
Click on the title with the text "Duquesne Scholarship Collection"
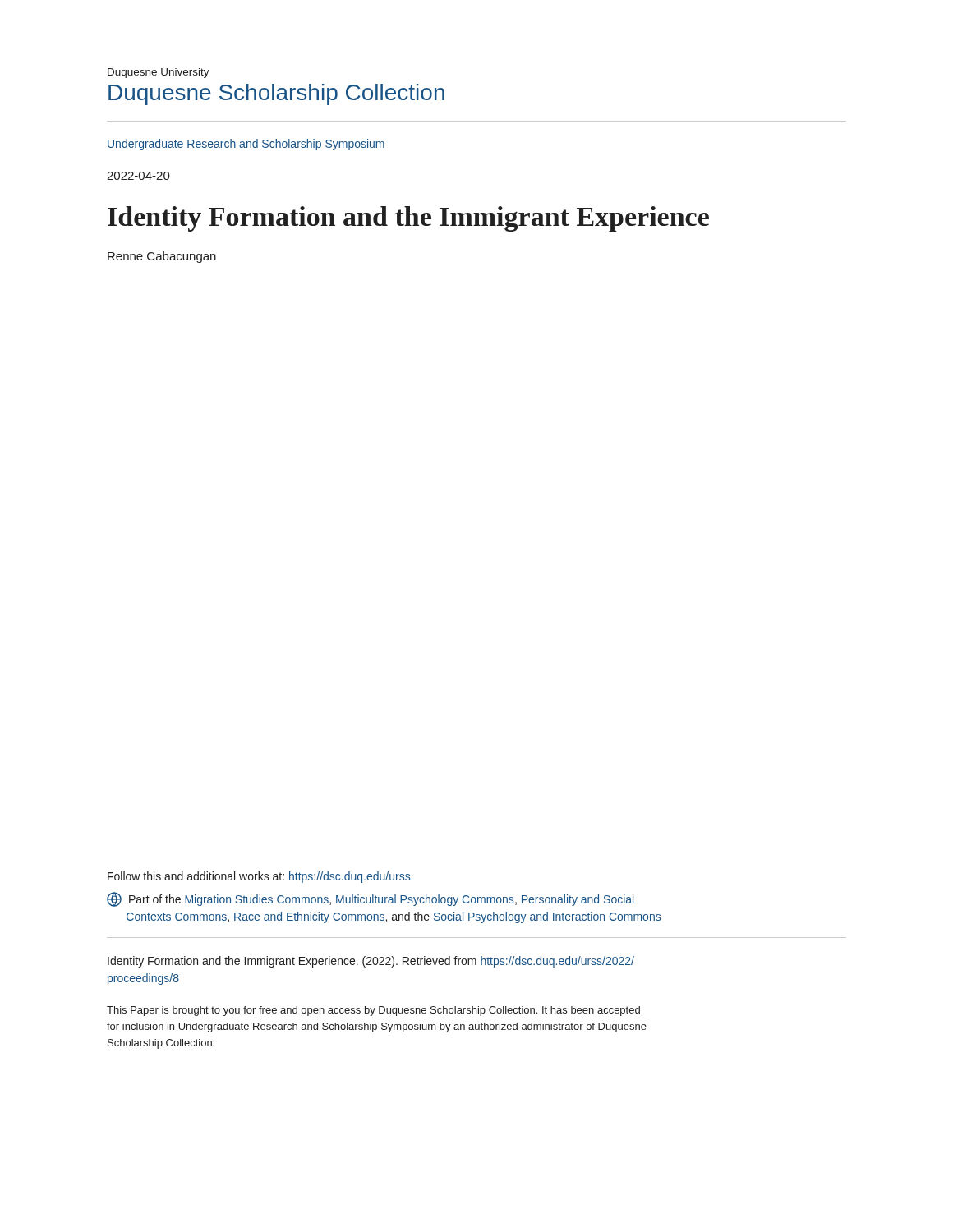coord(276,94)
